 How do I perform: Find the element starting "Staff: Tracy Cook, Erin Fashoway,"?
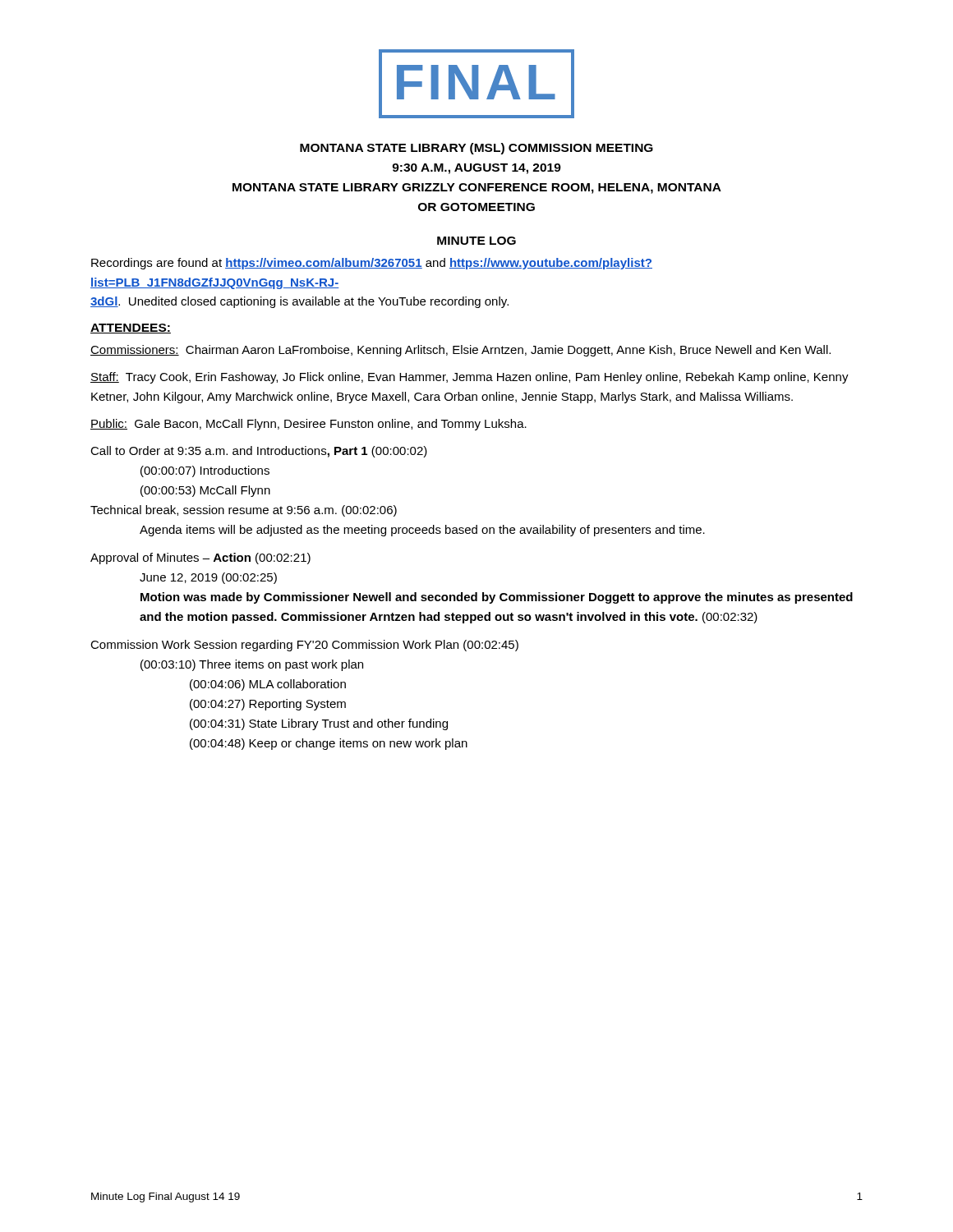pyautogui.click(x=469, y=386)
